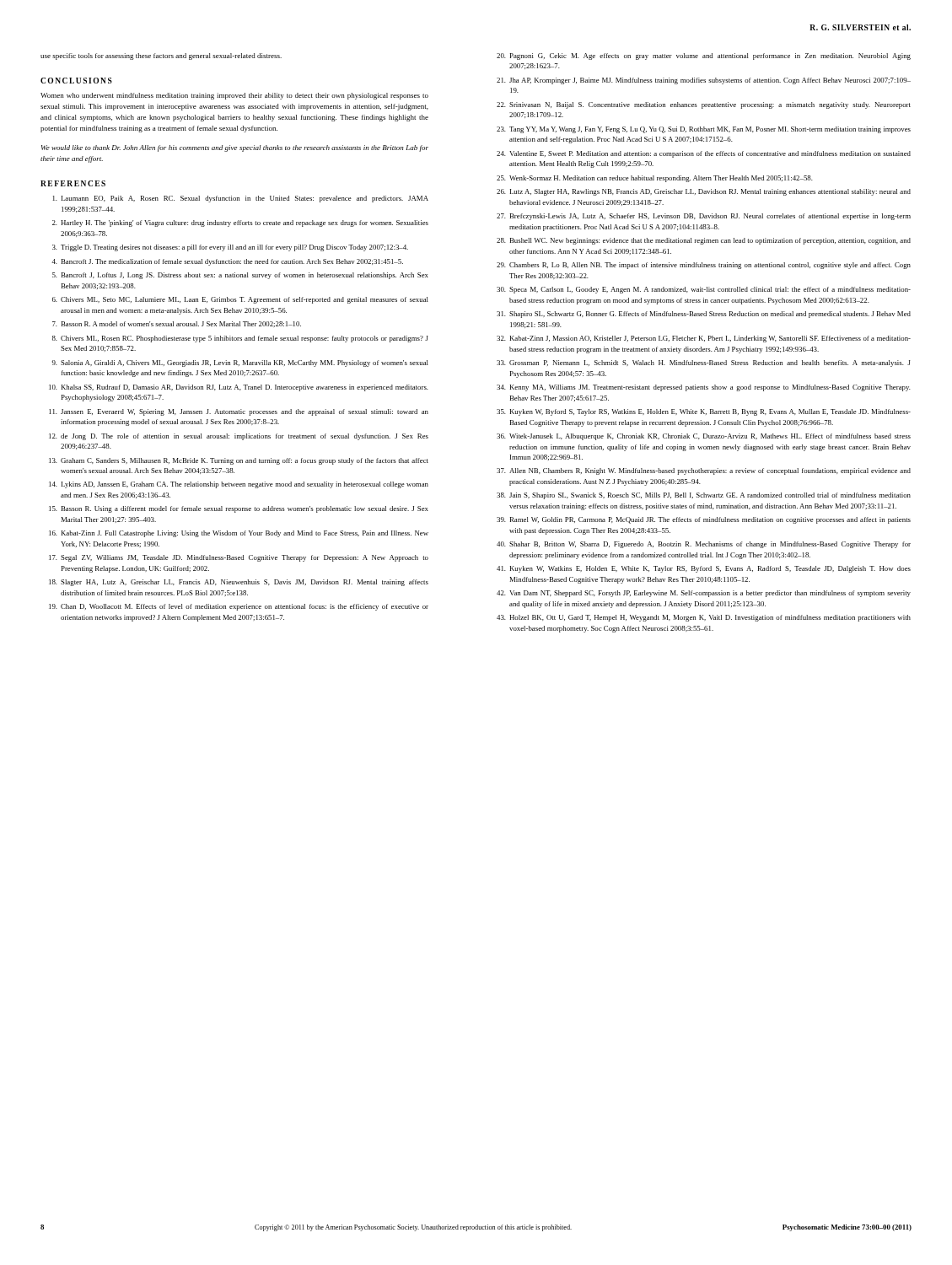Click on the list item that reads "9. Salonia A, Giraldi A,"
Viewport: 952px width, 1265px height.
tap(234, 368)
